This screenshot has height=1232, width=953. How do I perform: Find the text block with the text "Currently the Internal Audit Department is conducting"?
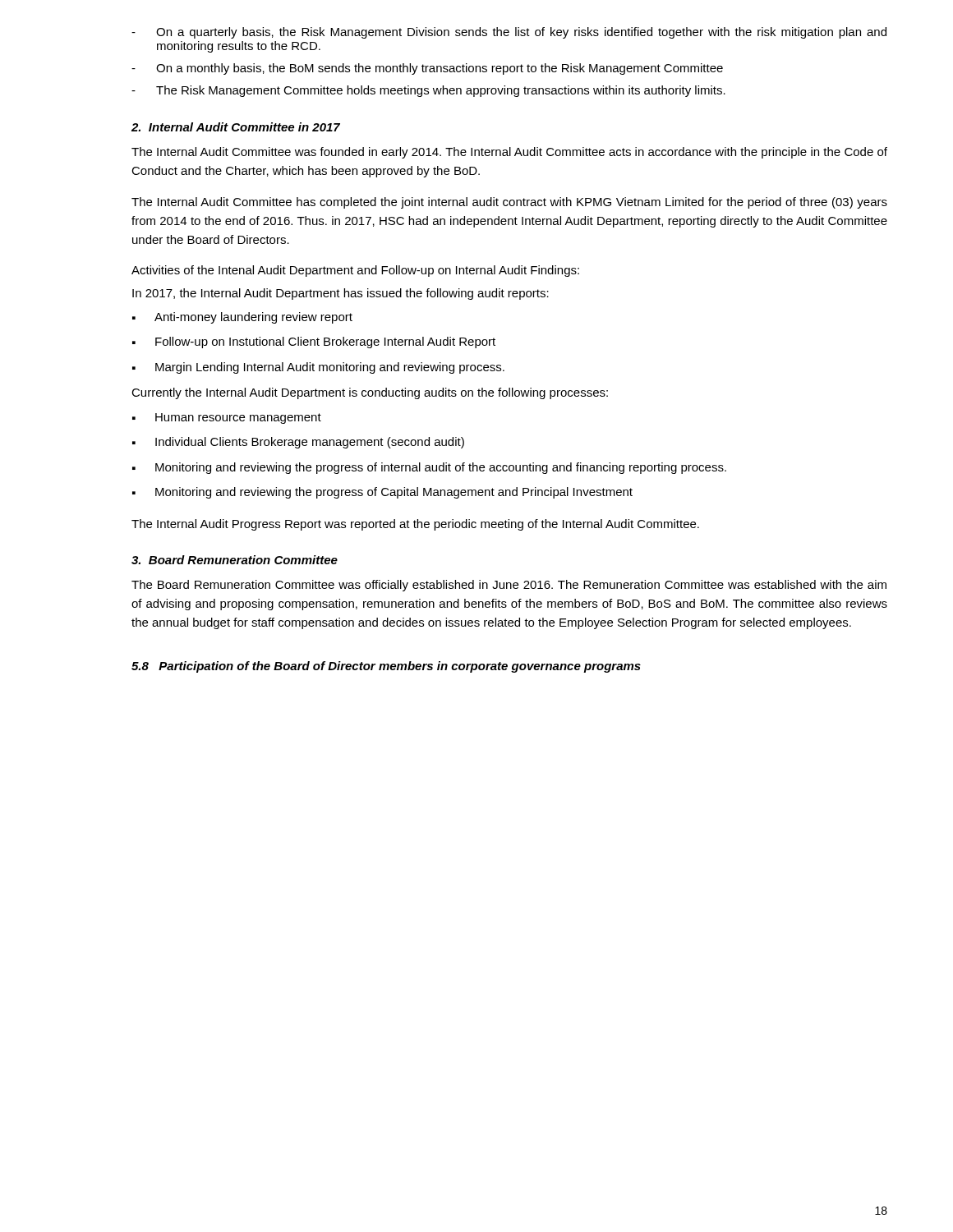click(x=370, y=392)
